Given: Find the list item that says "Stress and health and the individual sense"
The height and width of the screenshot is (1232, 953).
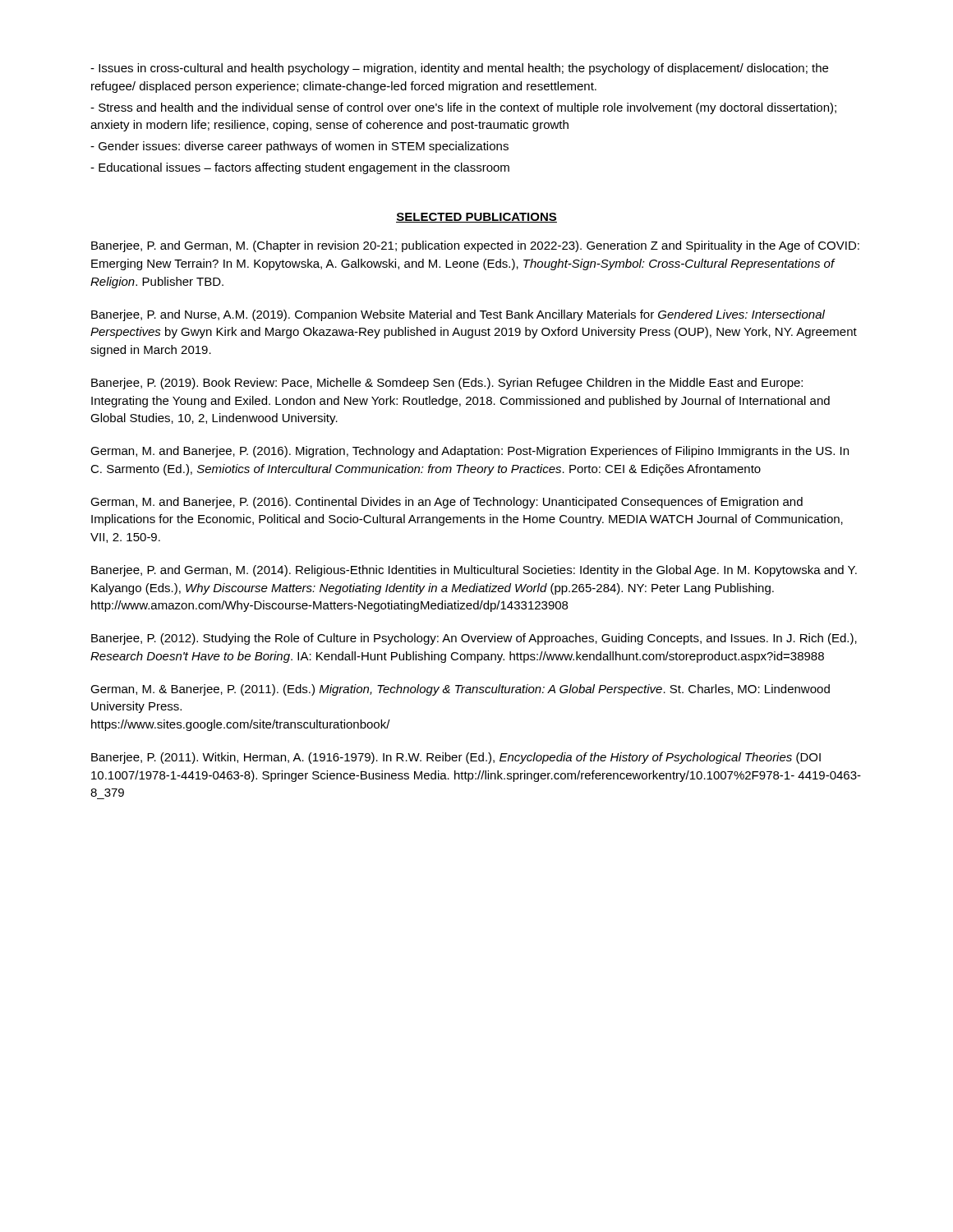Looking at the screenshot, I should click(464, 116).
